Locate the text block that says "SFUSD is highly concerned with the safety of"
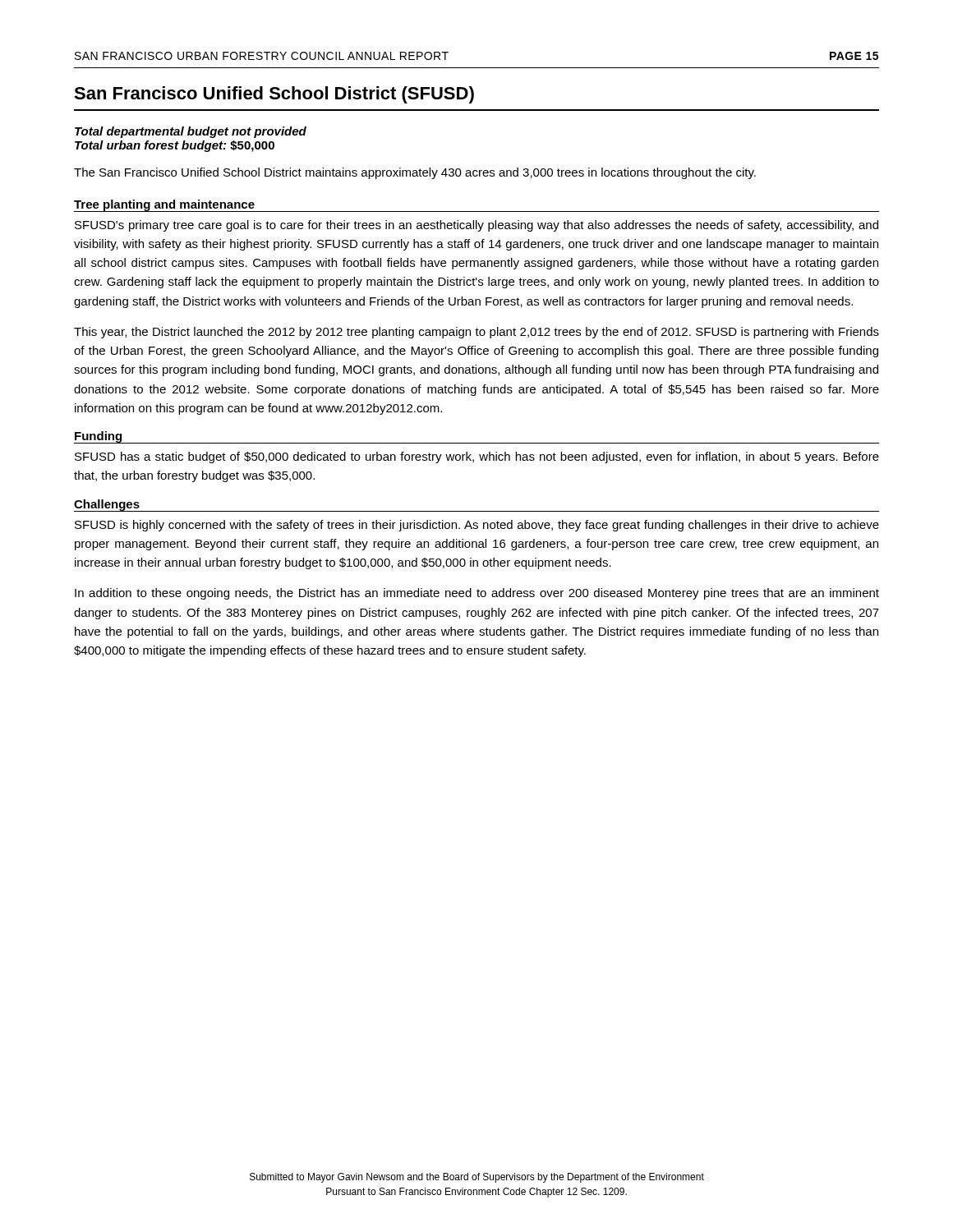The width and height of the screenshot is (953, 1232). (476, 543)
